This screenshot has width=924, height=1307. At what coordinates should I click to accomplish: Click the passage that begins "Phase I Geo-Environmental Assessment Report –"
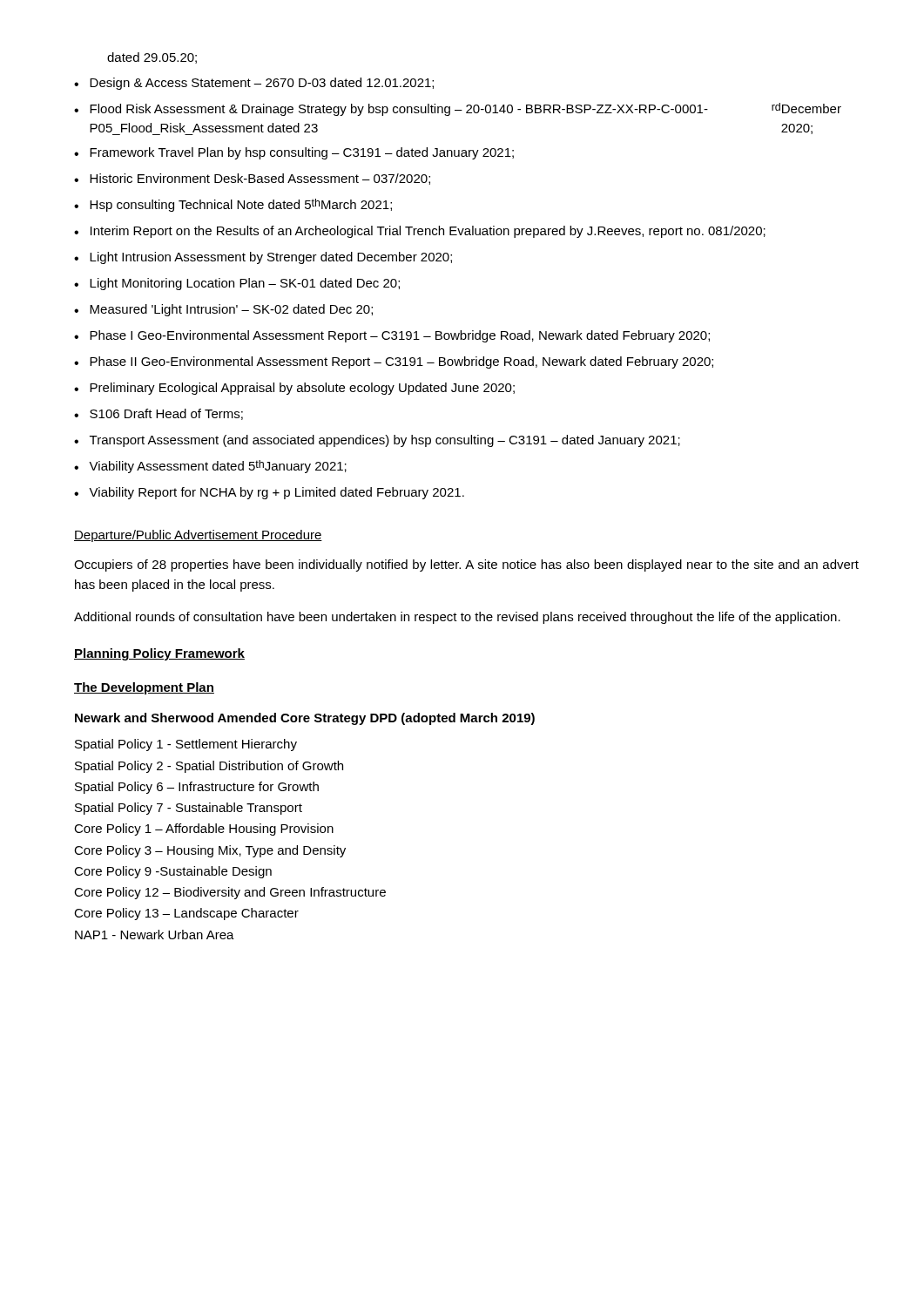pos(466,336)
